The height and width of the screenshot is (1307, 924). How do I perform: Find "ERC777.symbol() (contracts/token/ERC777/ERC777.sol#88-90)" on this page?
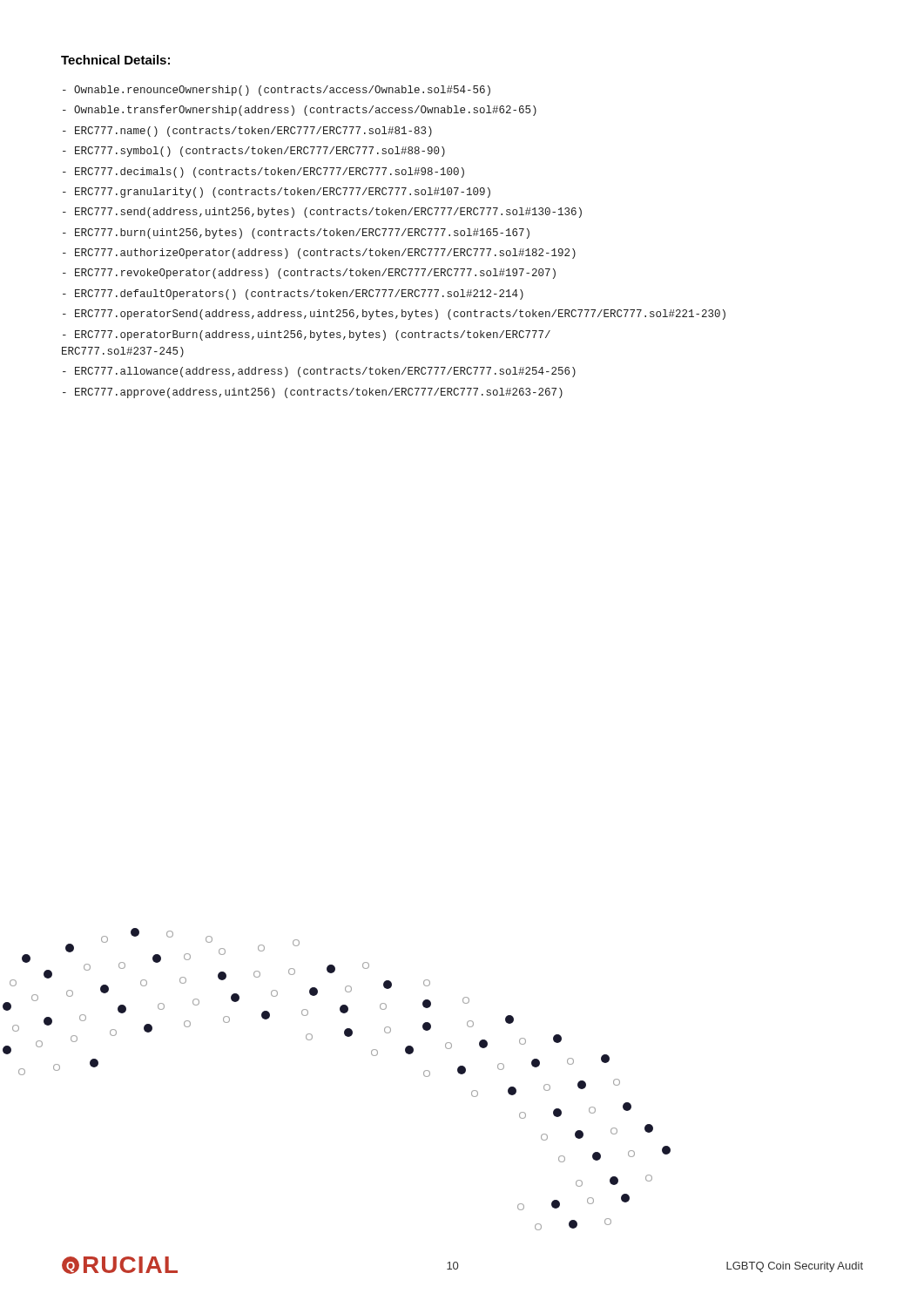click(254, 152)
